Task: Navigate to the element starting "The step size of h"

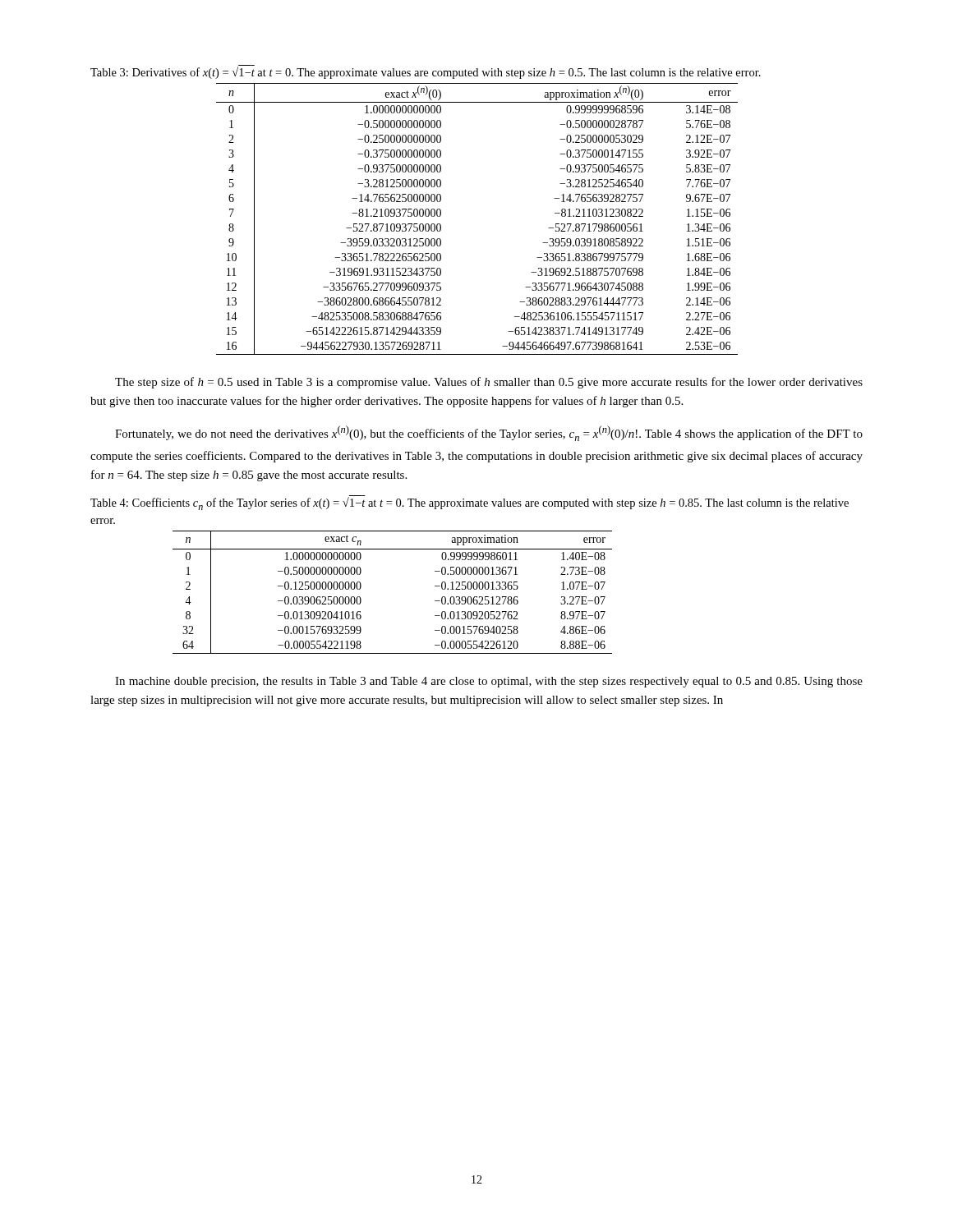Action: (x=476, y=391)
